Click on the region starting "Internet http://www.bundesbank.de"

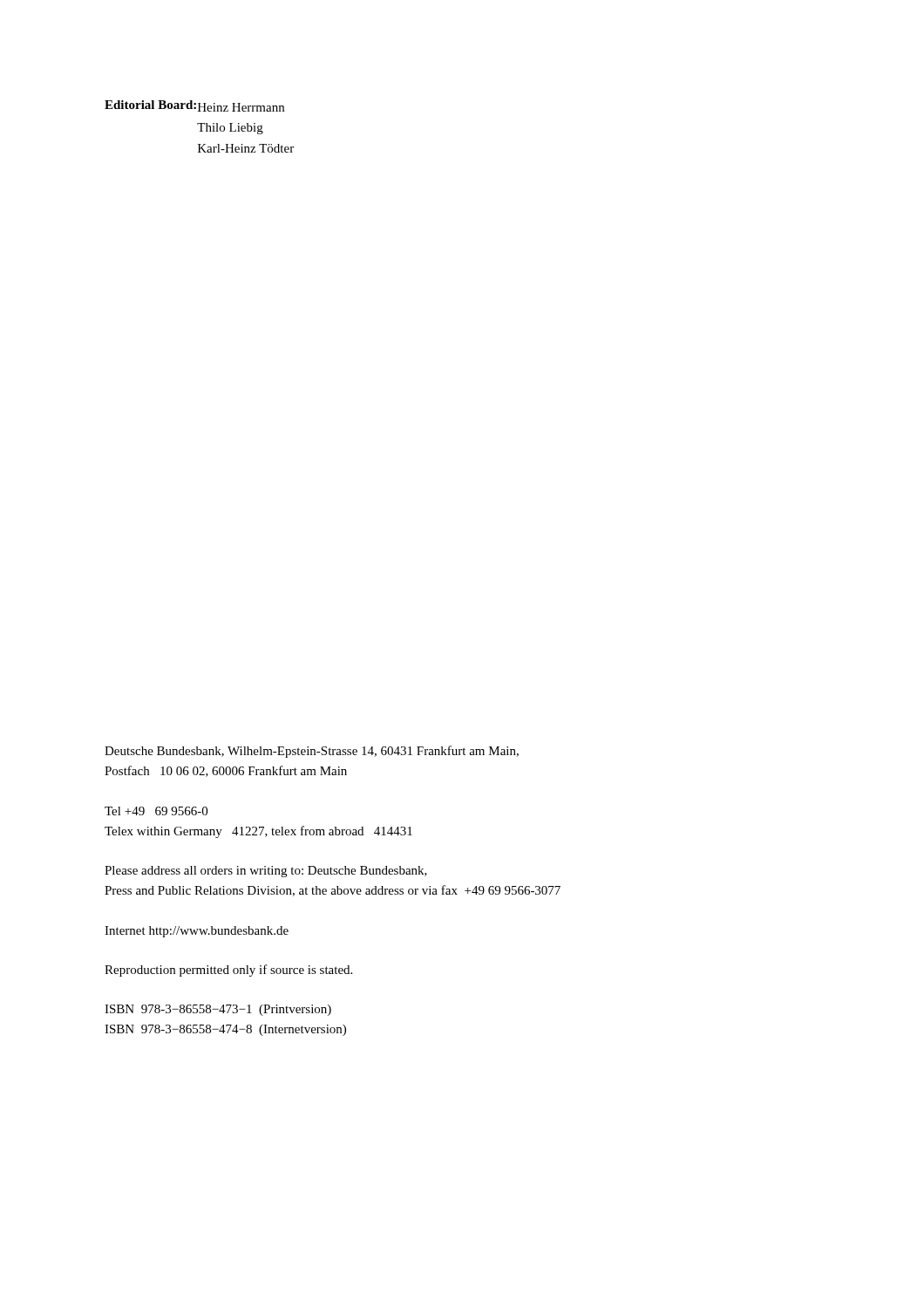click(197, 932)
